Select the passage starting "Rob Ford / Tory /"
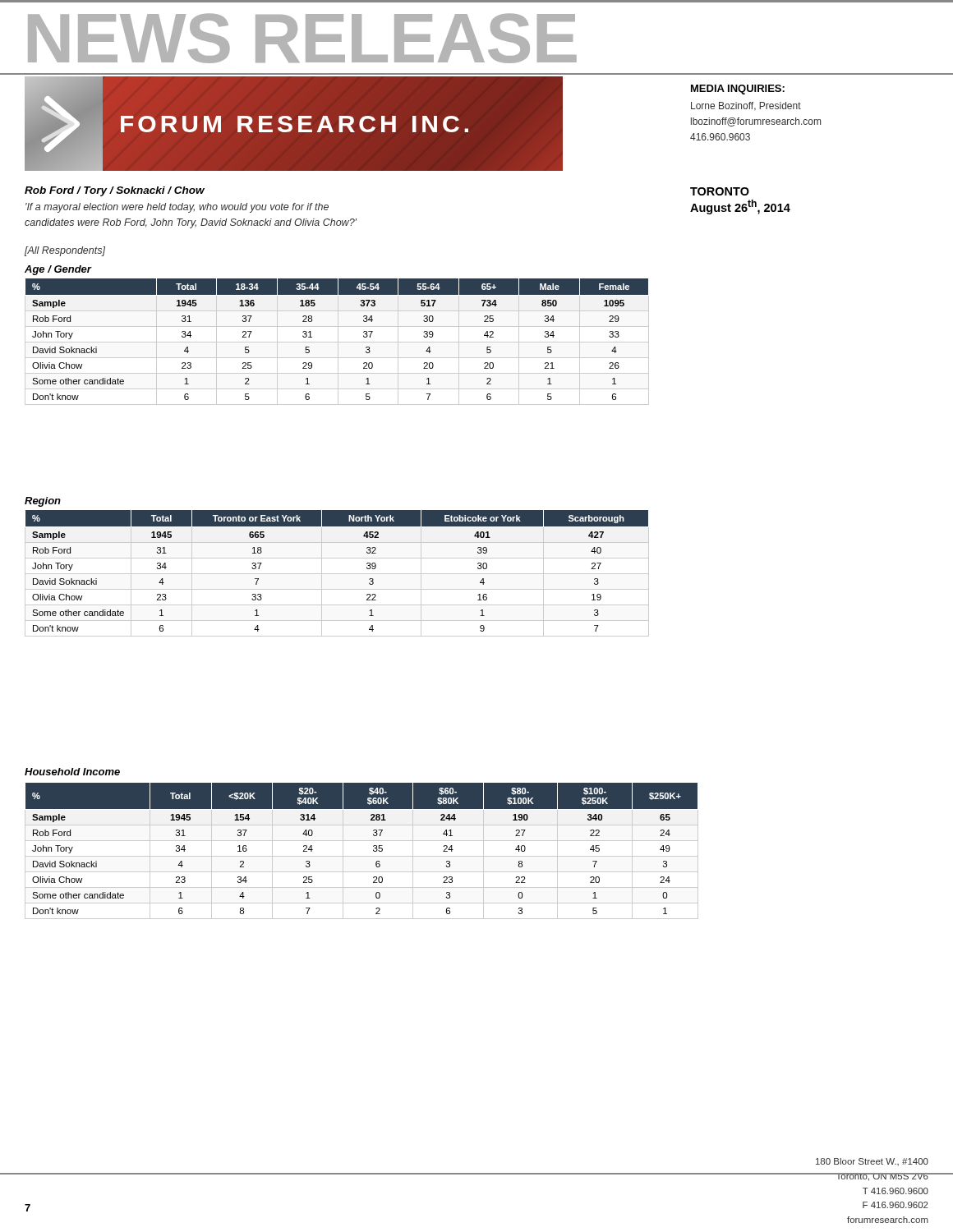Screen dimensions: 1232x953 pos(114,190)
